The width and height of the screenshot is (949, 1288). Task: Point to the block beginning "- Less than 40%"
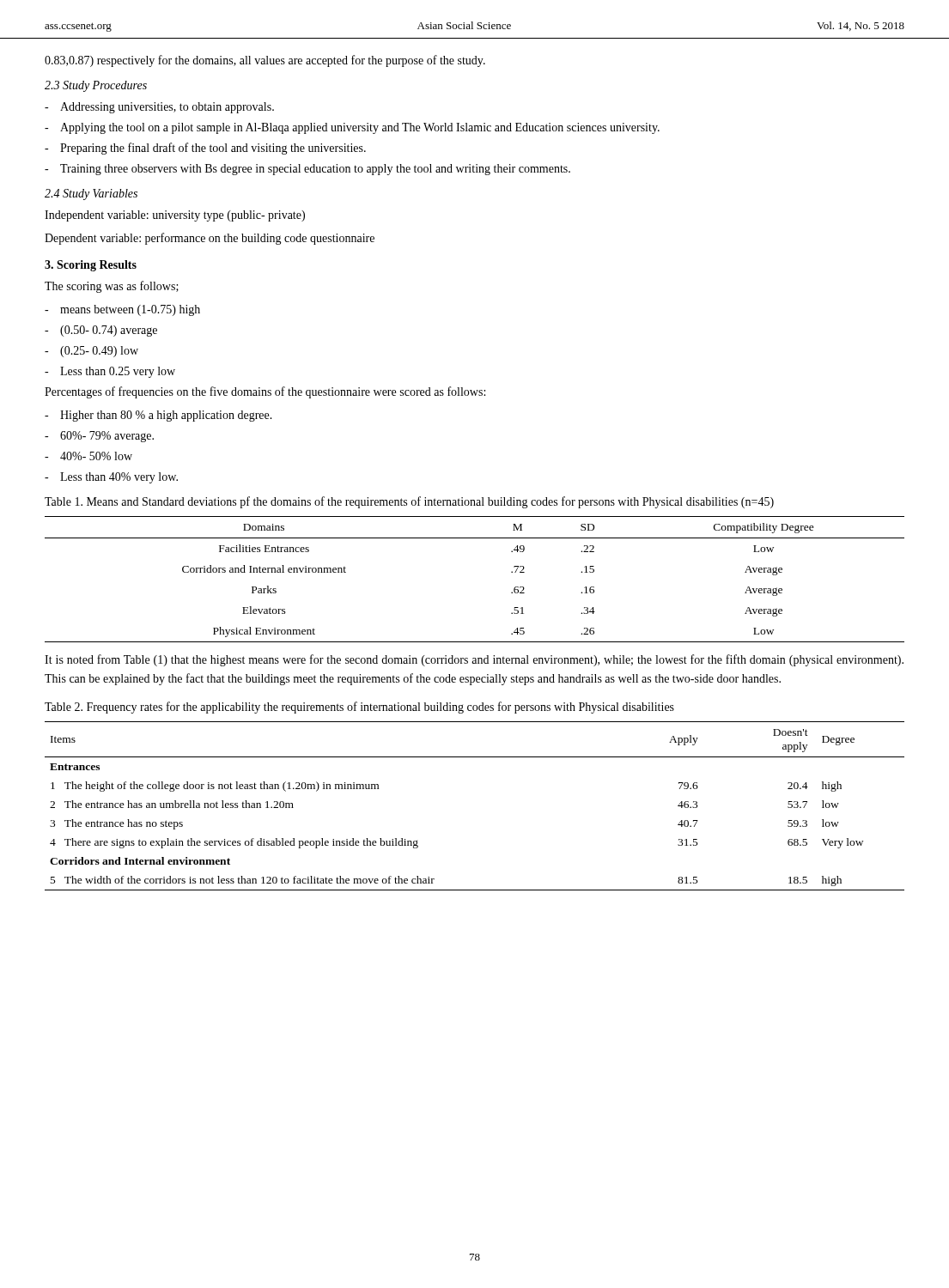click(x=111, y=478)
